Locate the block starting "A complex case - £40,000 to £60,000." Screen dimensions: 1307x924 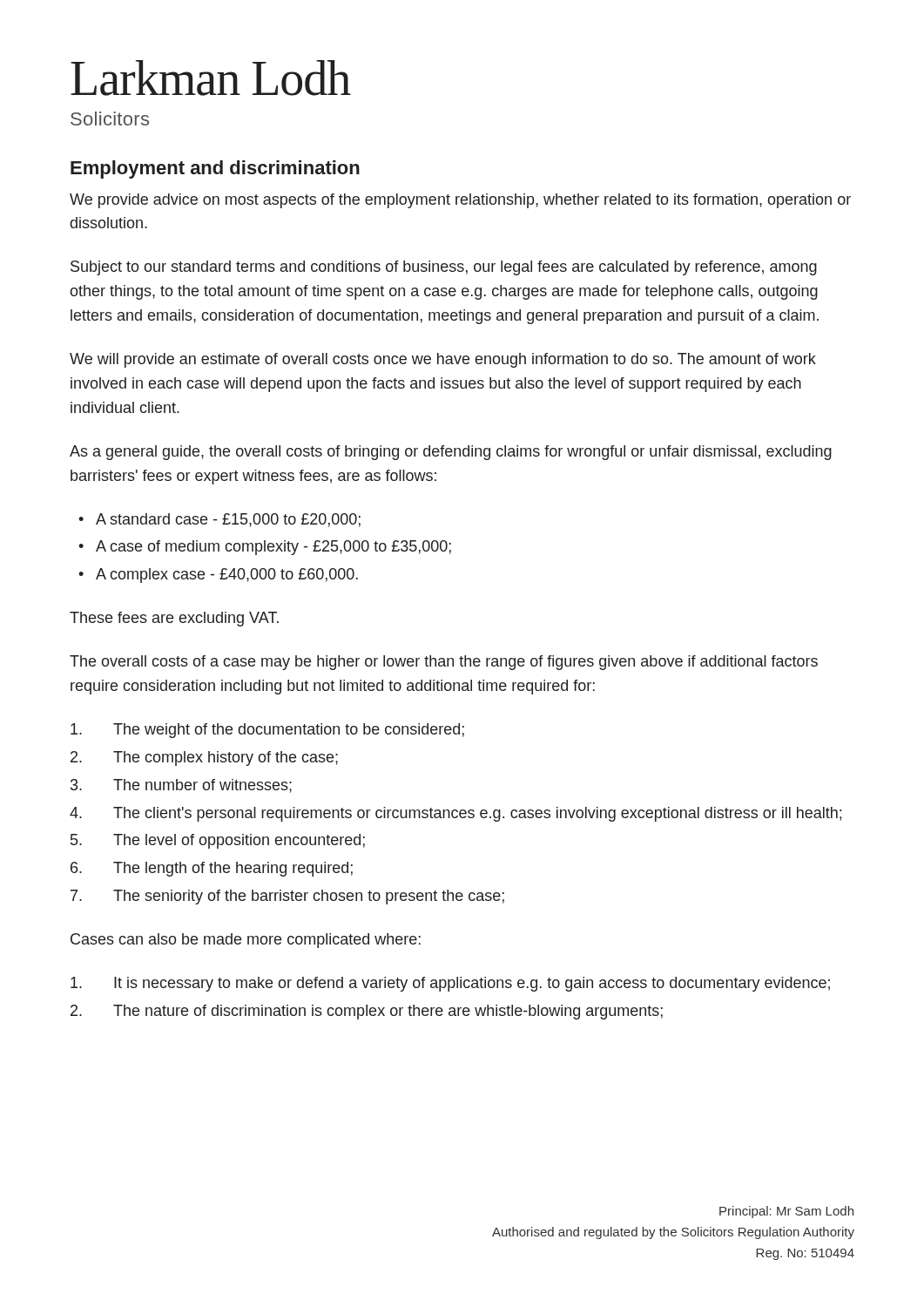coord(227,574)
